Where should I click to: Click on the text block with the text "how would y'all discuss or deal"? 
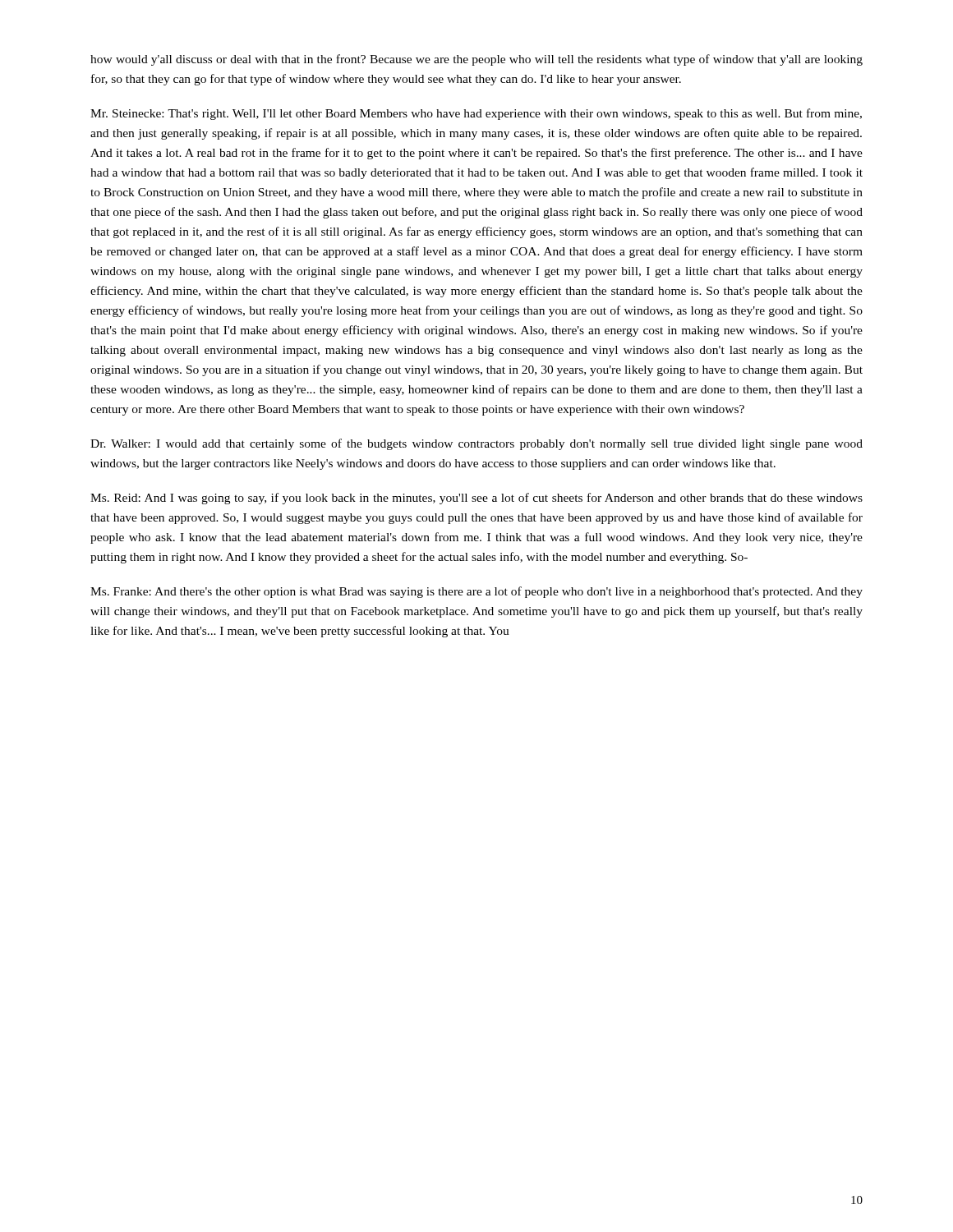476,69
